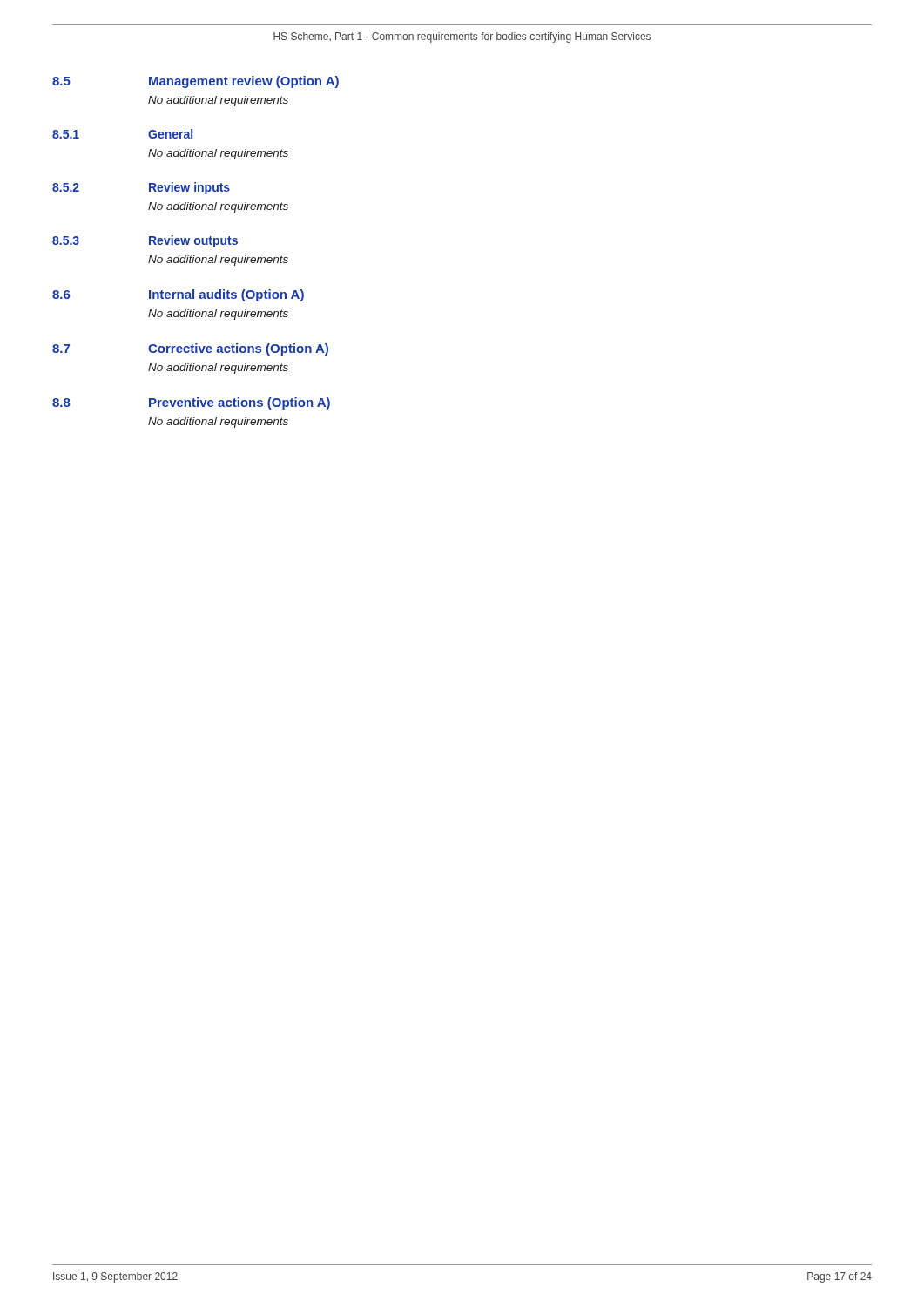The height and width of the screenshot is (1307, 924).
Task: Click on the region starting "8.5.3 Review outputs"
Action: pyautogui.click(x=145, y=241)
